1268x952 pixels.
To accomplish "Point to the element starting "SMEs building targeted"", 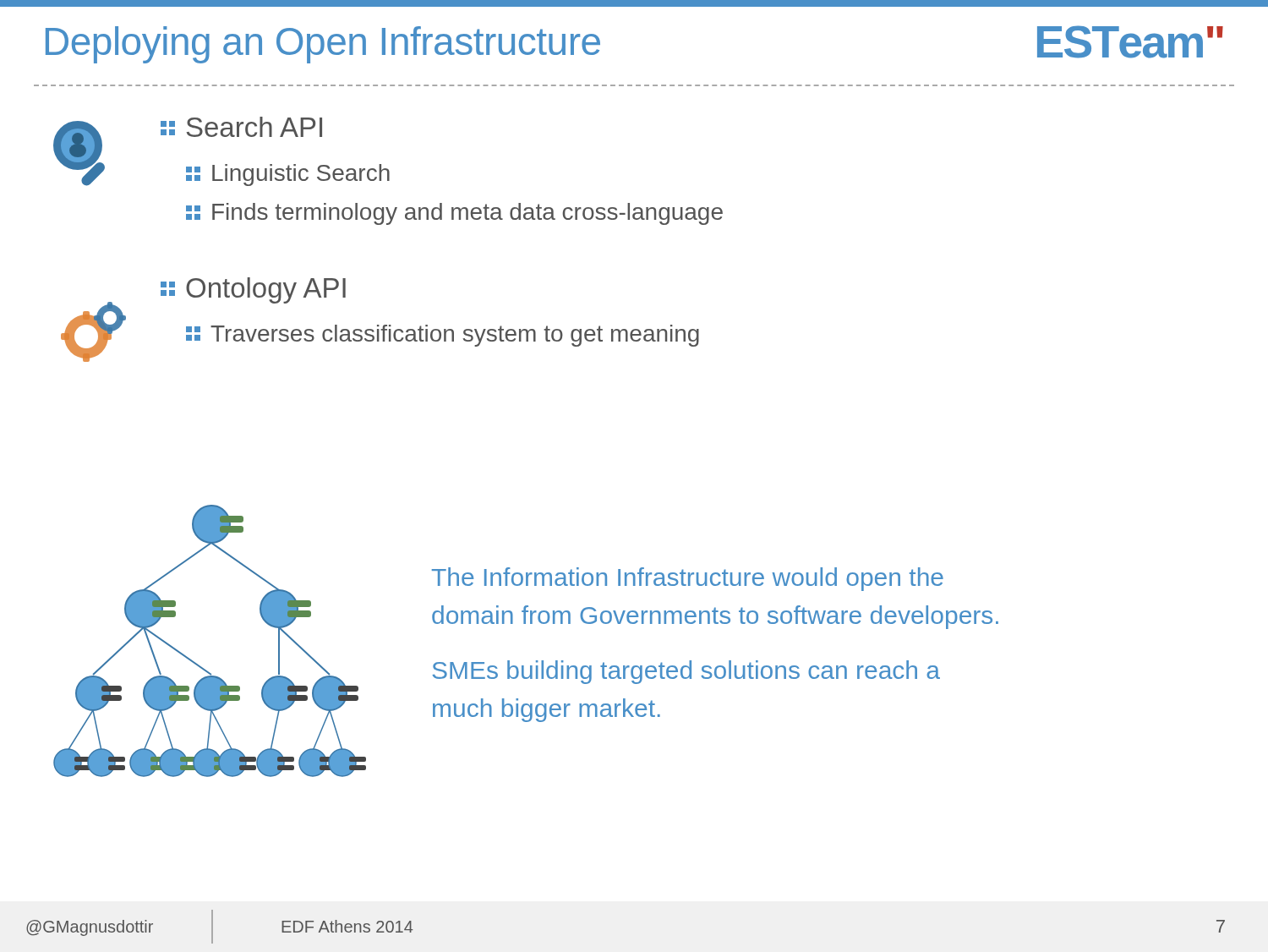I will [x=686, y=689].
